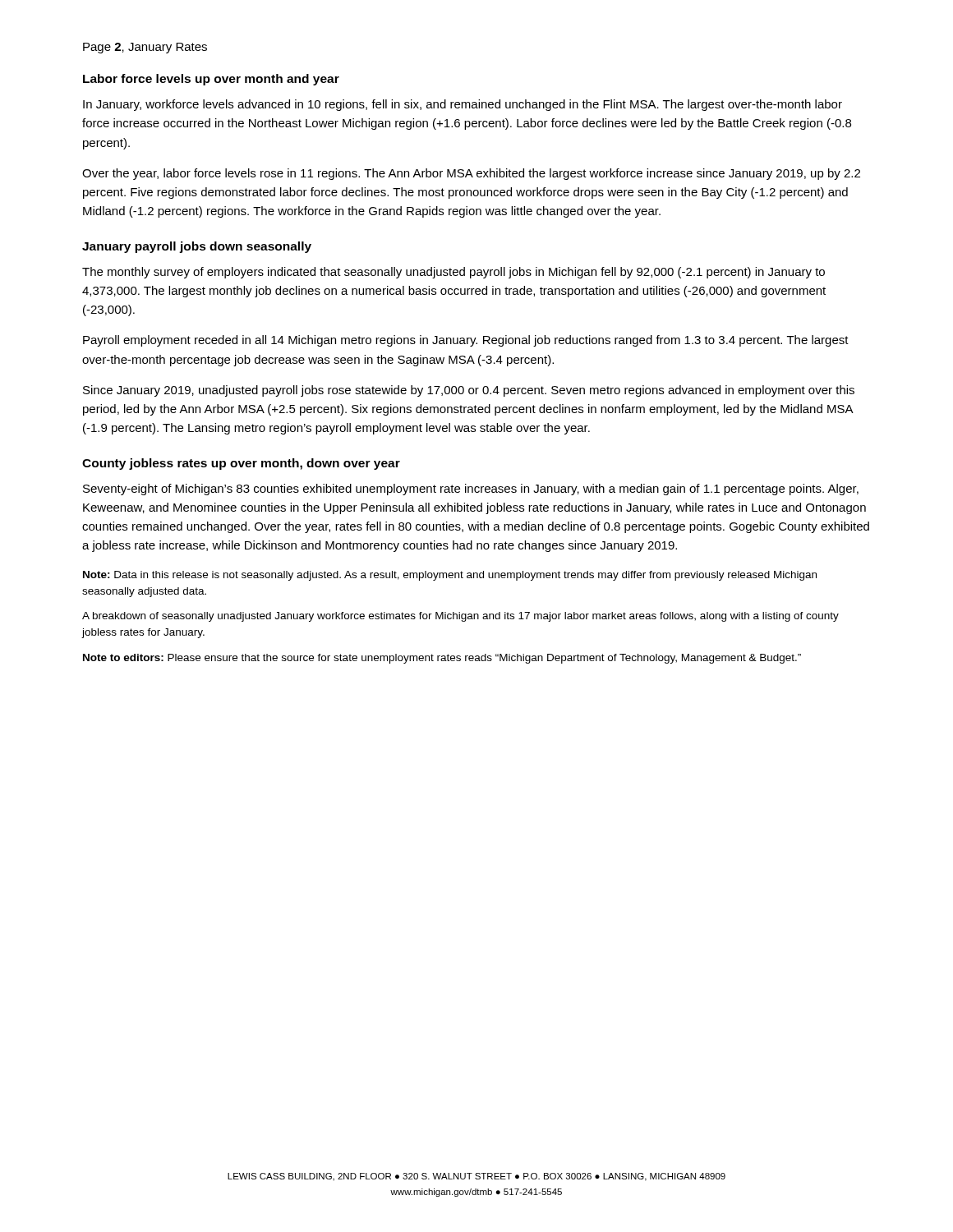The height and width of the screenshot is (1232, 953).
Task: Select the region starting "Over the year, labor force levels rose"
Action: pyautogui.click(x=471, y=192)
